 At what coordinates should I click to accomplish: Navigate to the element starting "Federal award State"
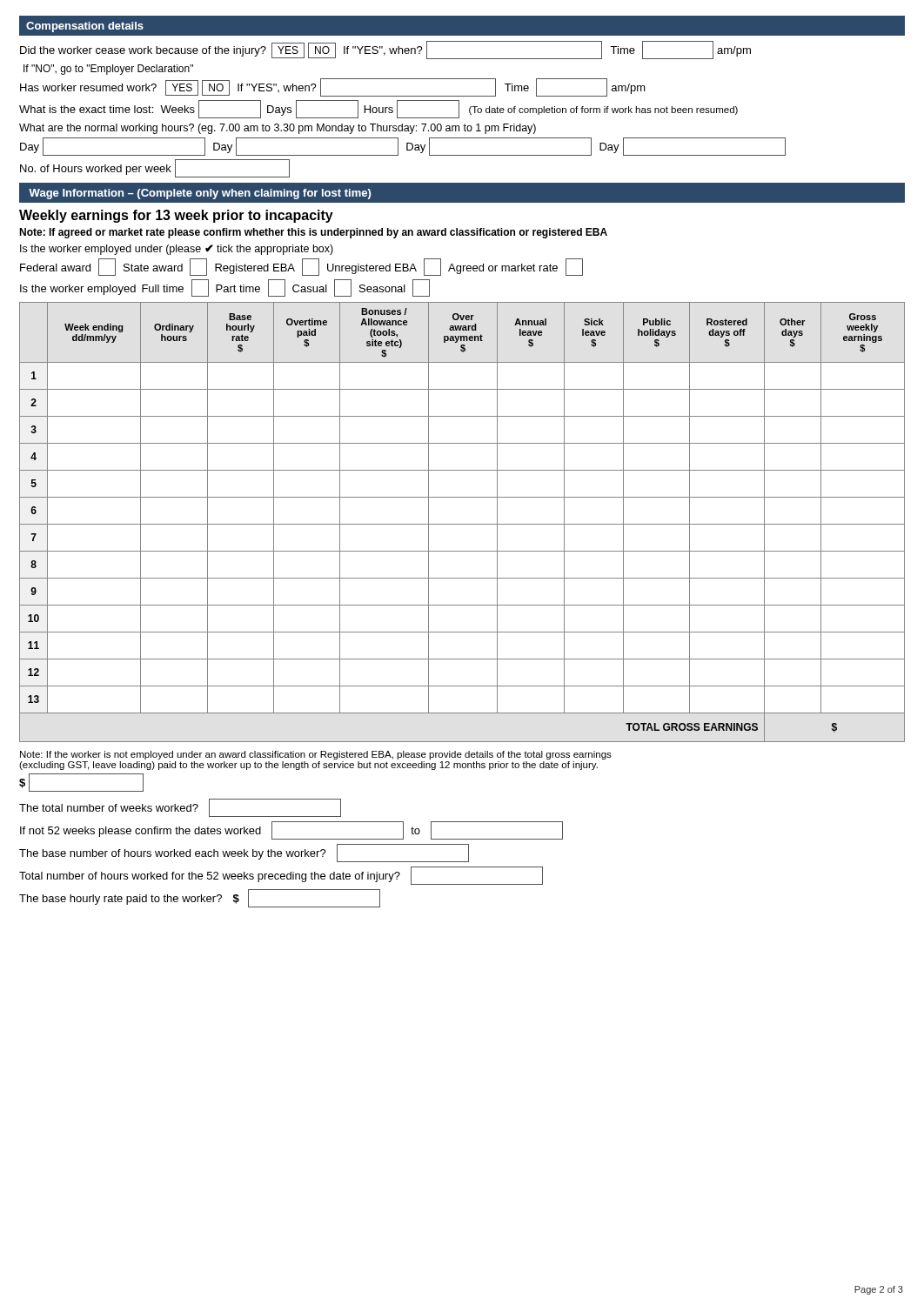pos(301,267)
